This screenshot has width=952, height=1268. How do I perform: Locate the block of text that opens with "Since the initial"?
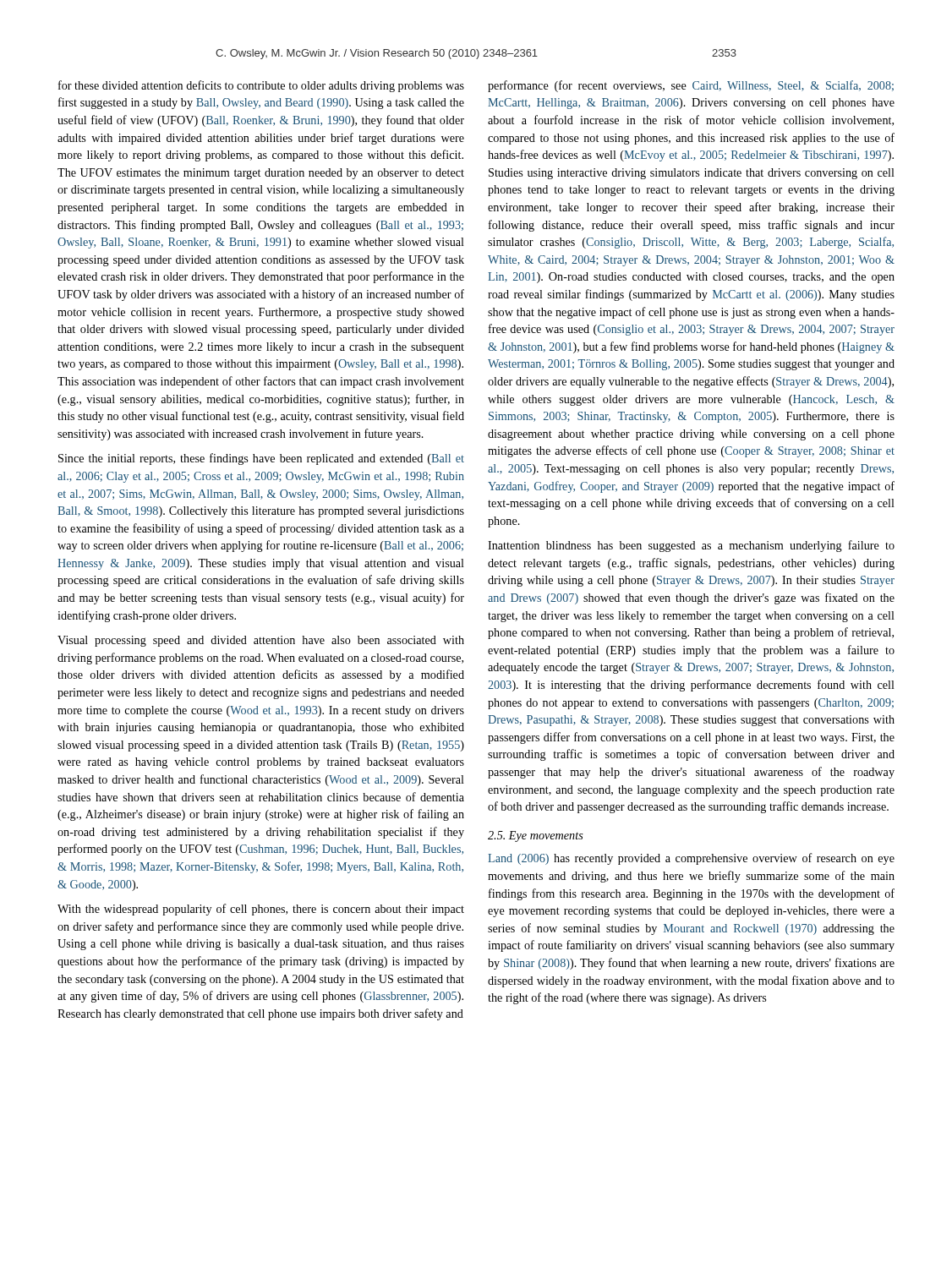[261, 537]
